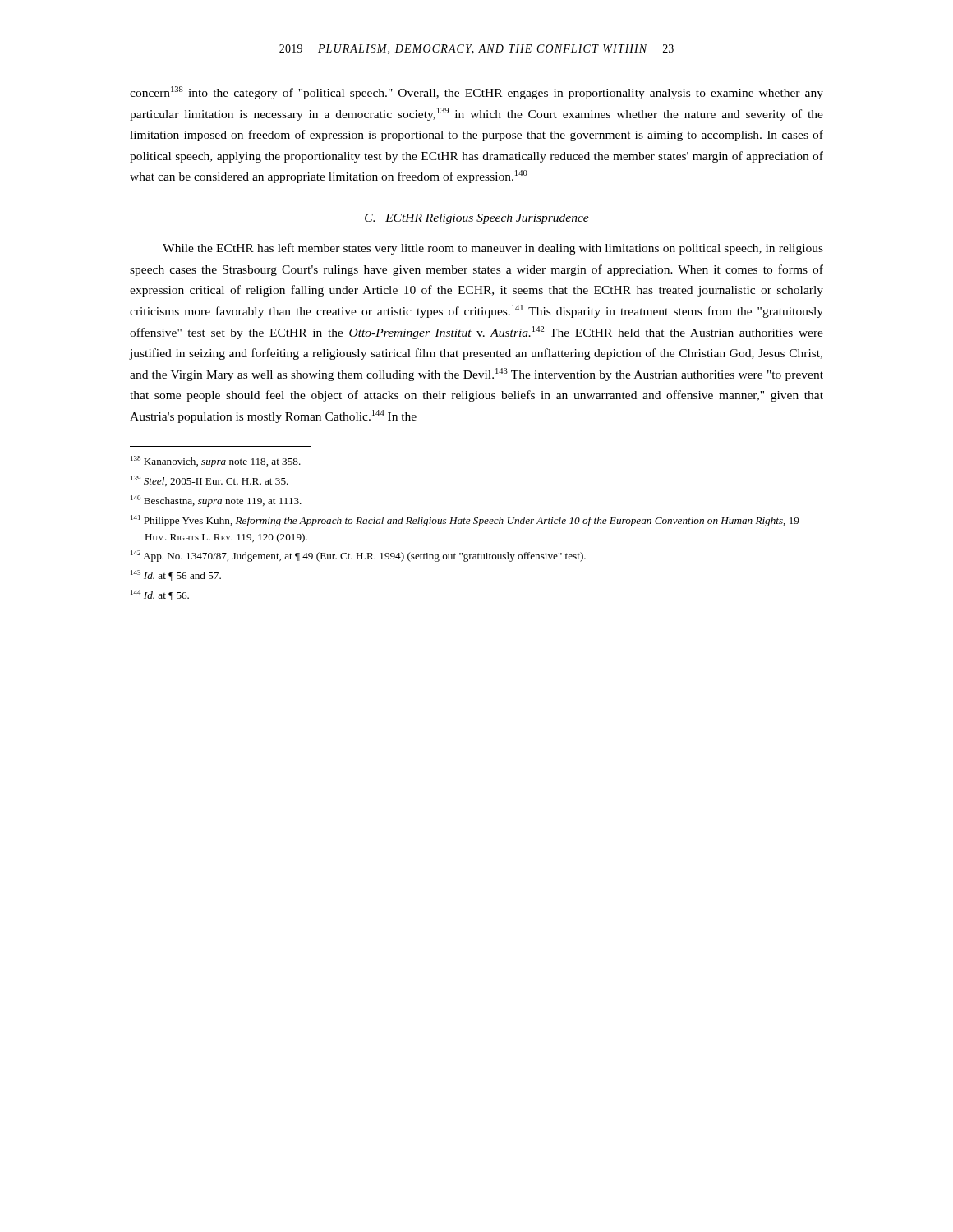
Task: Select the footnote that says "144 Id. at"
Action: (x=160, y=594)
